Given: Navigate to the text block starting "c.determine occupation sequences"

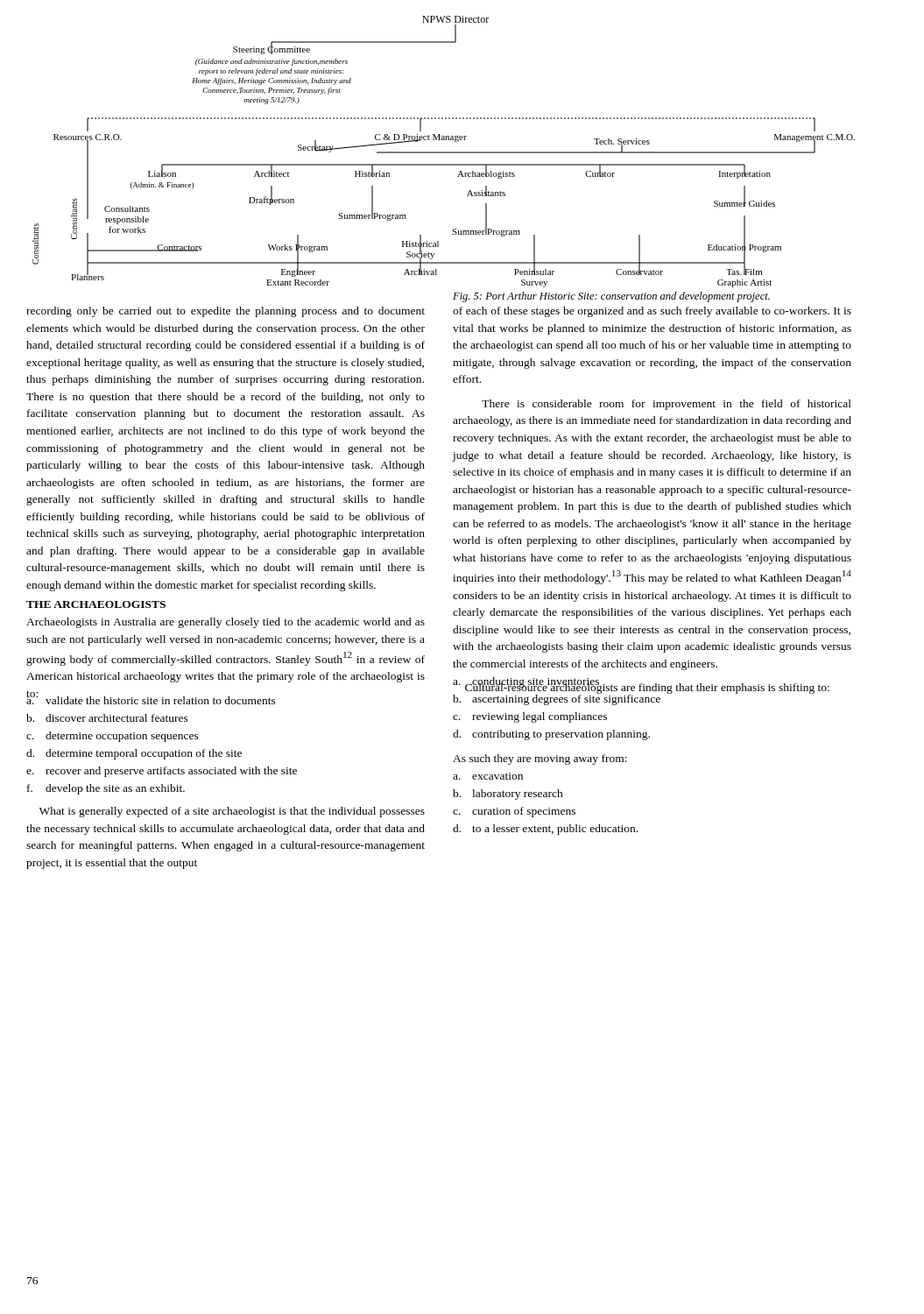Looking at the screenshot, I should (113, 737).
